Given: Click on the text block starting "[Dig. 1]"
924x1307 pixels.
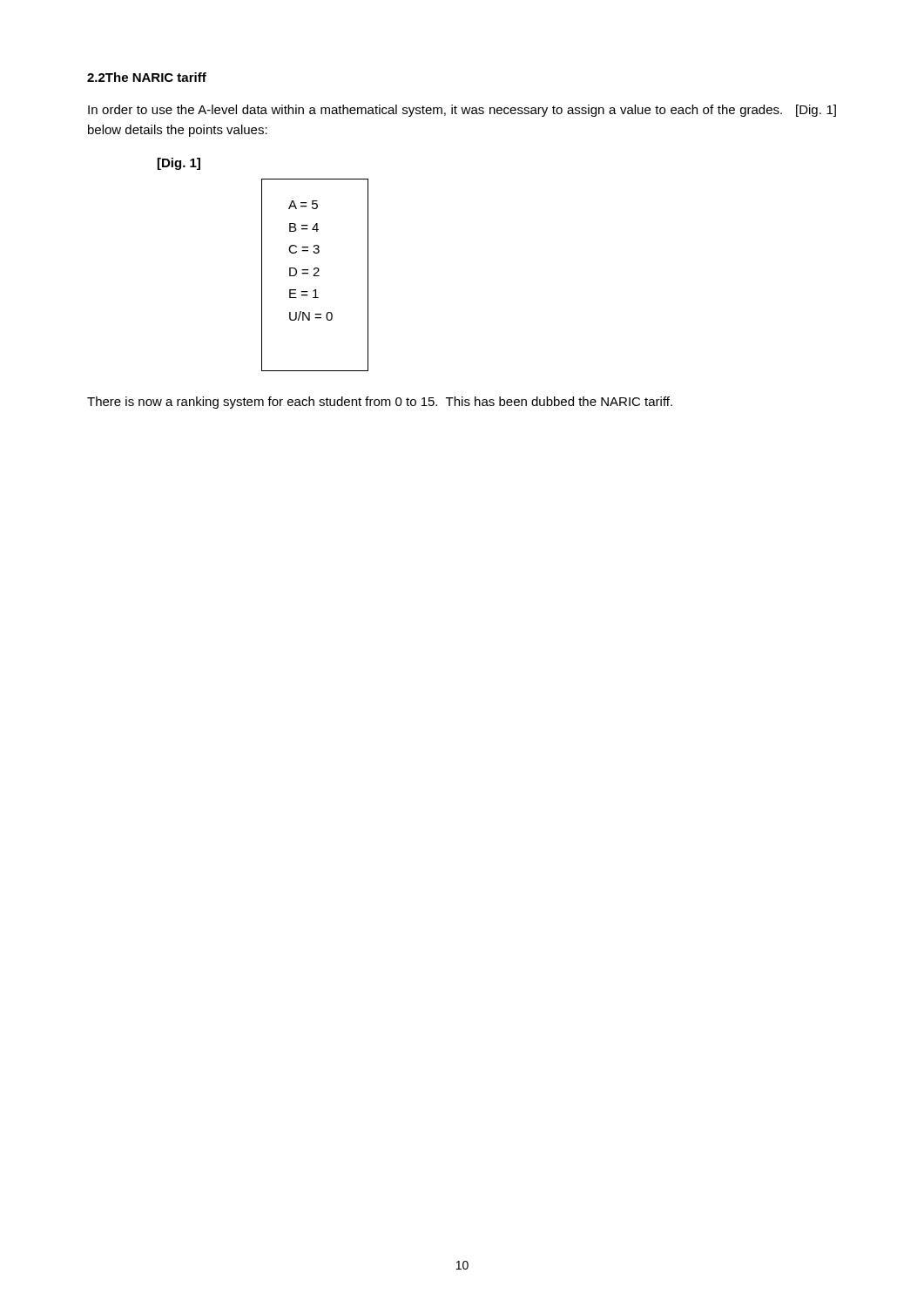Looking at the screenshot, I should pyautogui.click(x=179, y=163).
